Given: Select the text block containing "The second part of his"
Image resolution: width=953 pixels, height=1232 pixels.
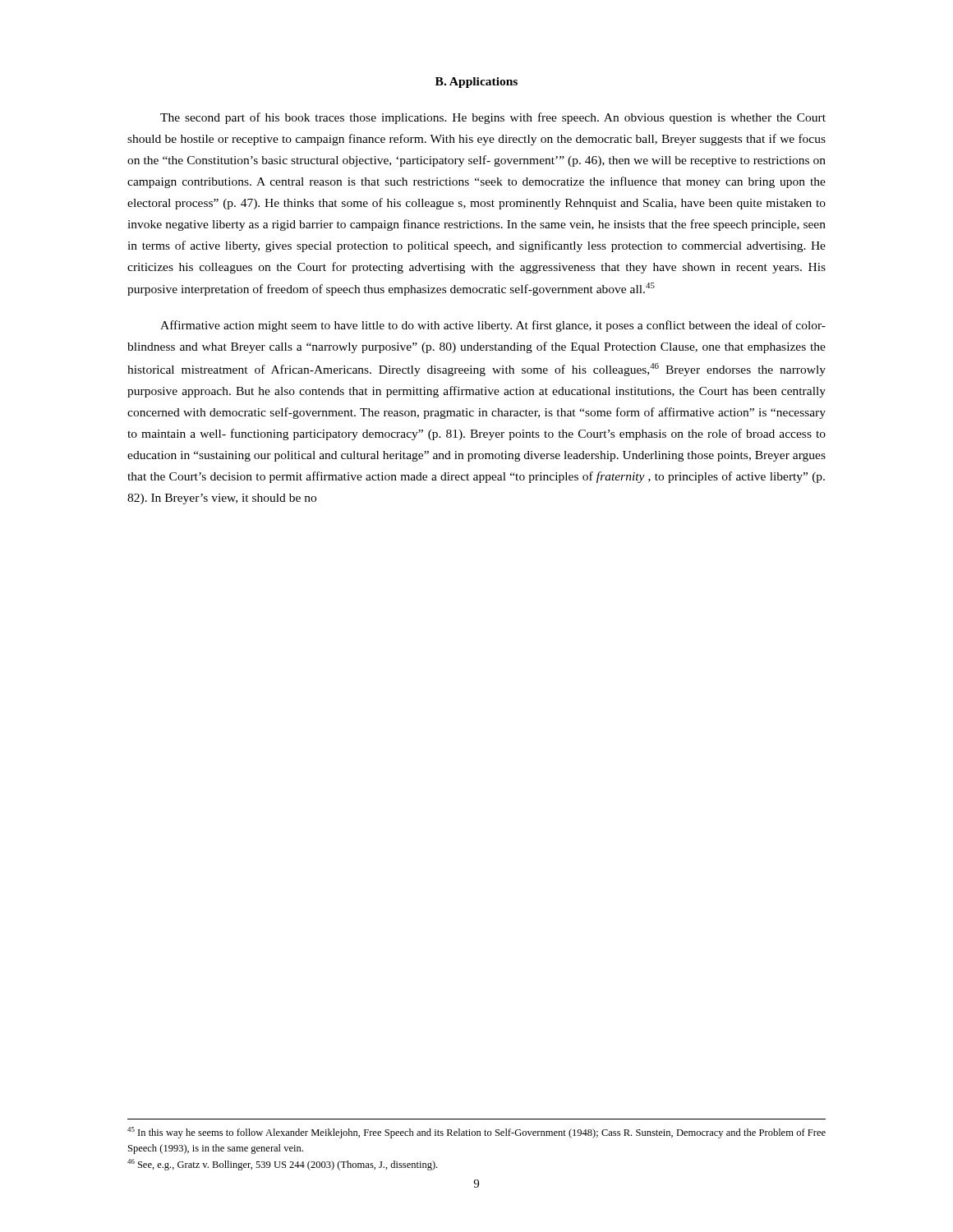Looking at the screenshot, I should 476,203.
